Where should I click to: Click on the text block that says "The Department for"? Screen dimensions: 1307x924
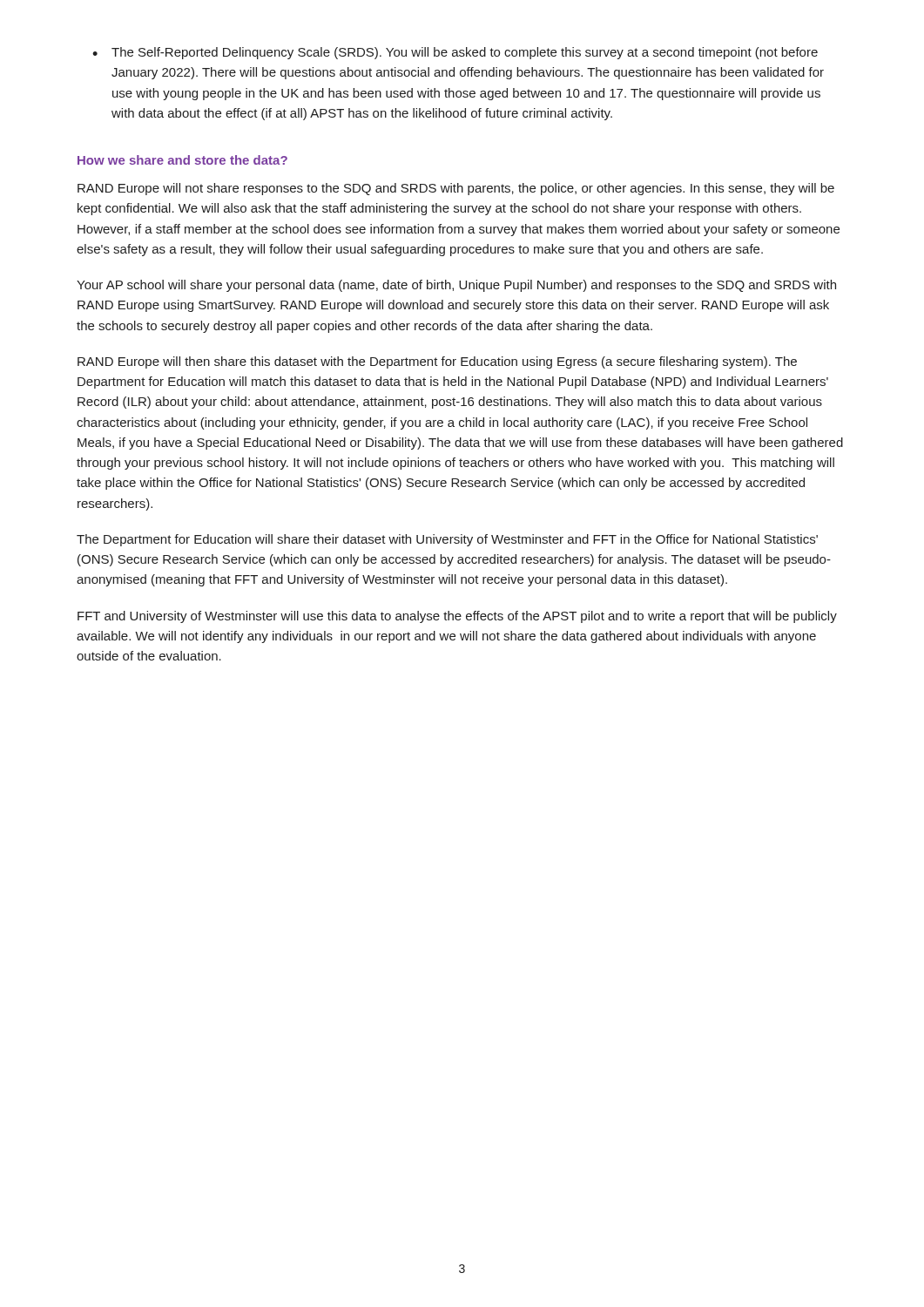454,559
